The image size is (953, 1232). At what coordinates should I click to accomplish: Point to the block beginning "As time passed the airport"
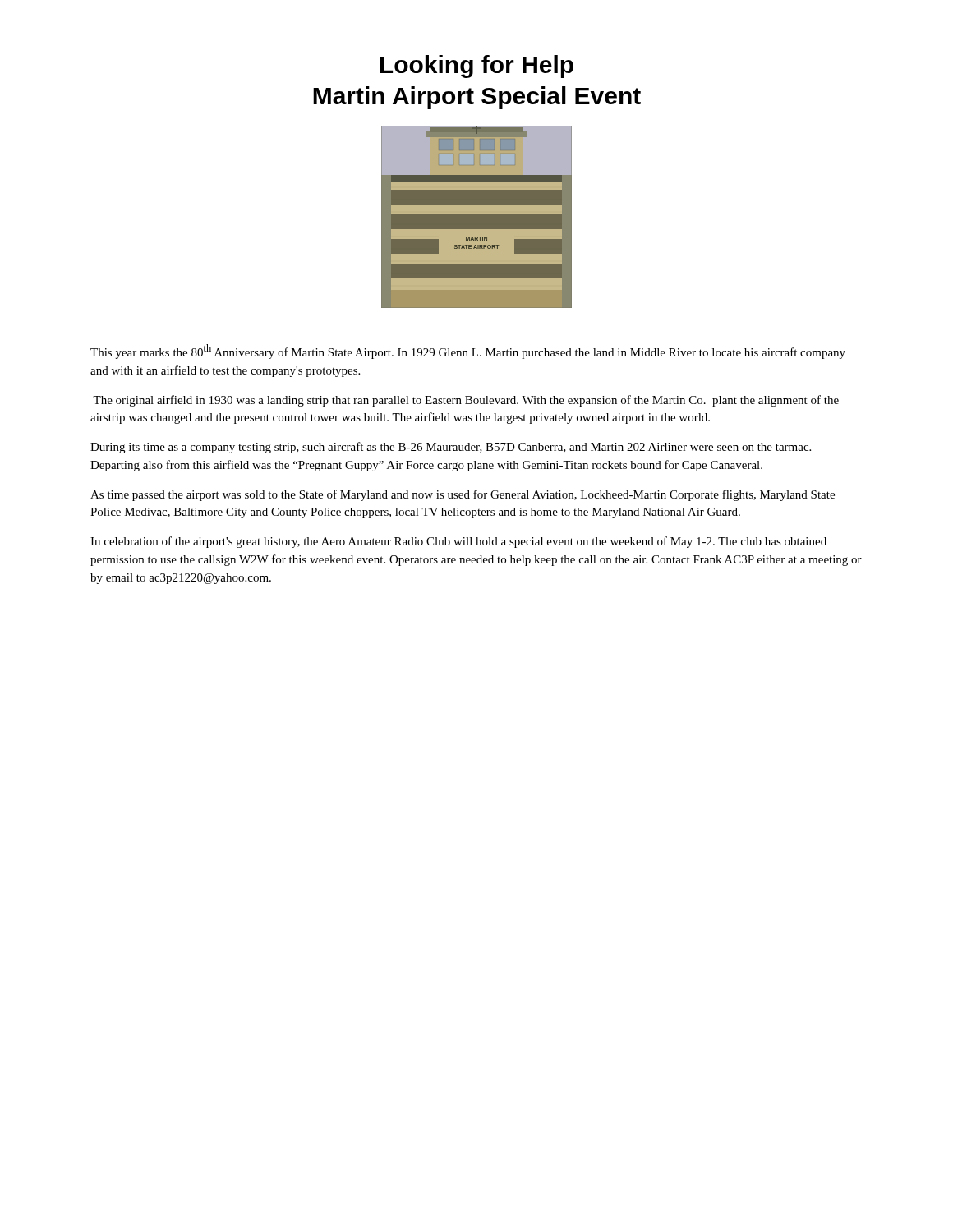click(x=463, y=503)
